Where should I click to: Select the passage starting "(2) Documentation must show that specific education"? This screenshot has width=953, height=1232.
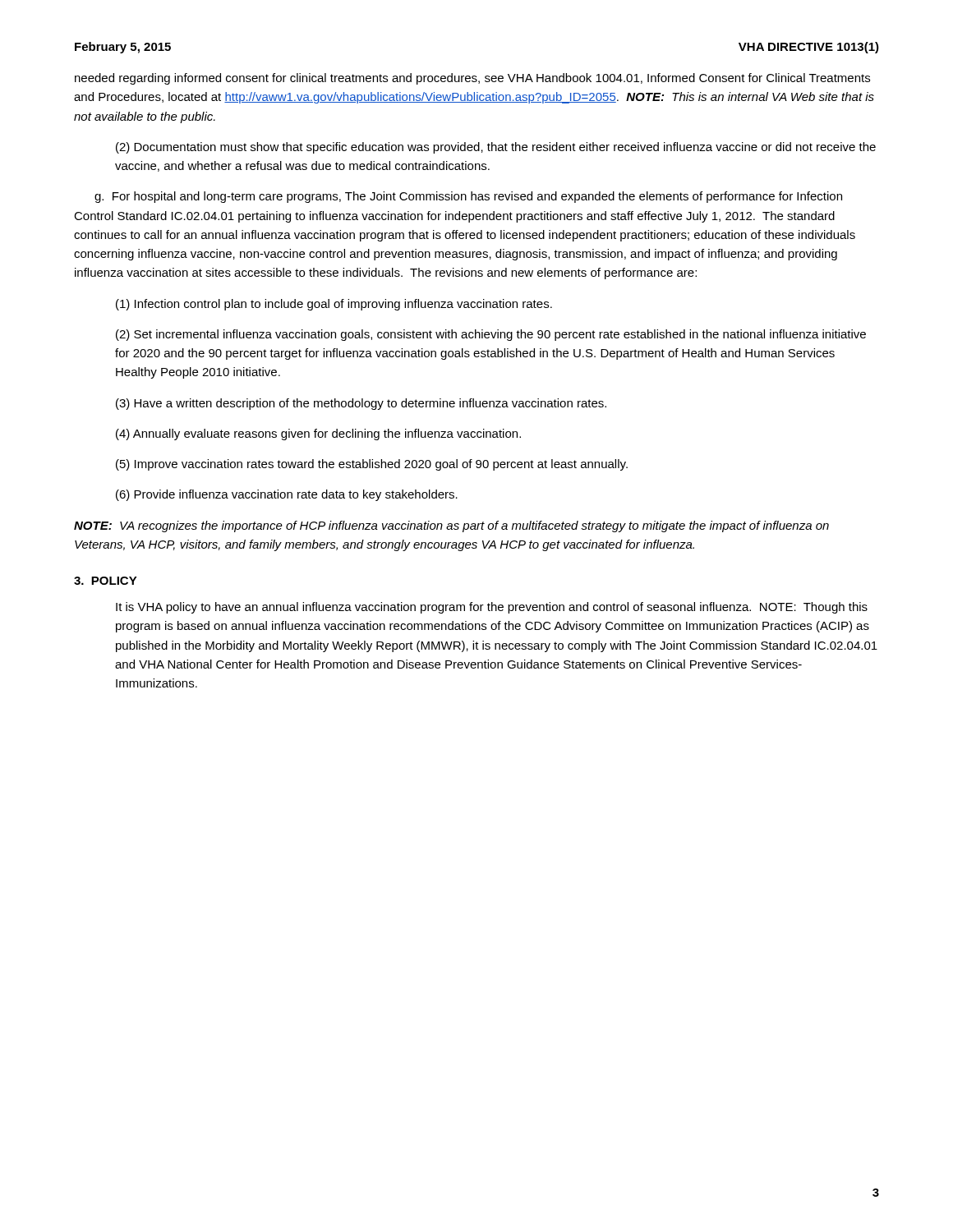click(x=496, y=156)
